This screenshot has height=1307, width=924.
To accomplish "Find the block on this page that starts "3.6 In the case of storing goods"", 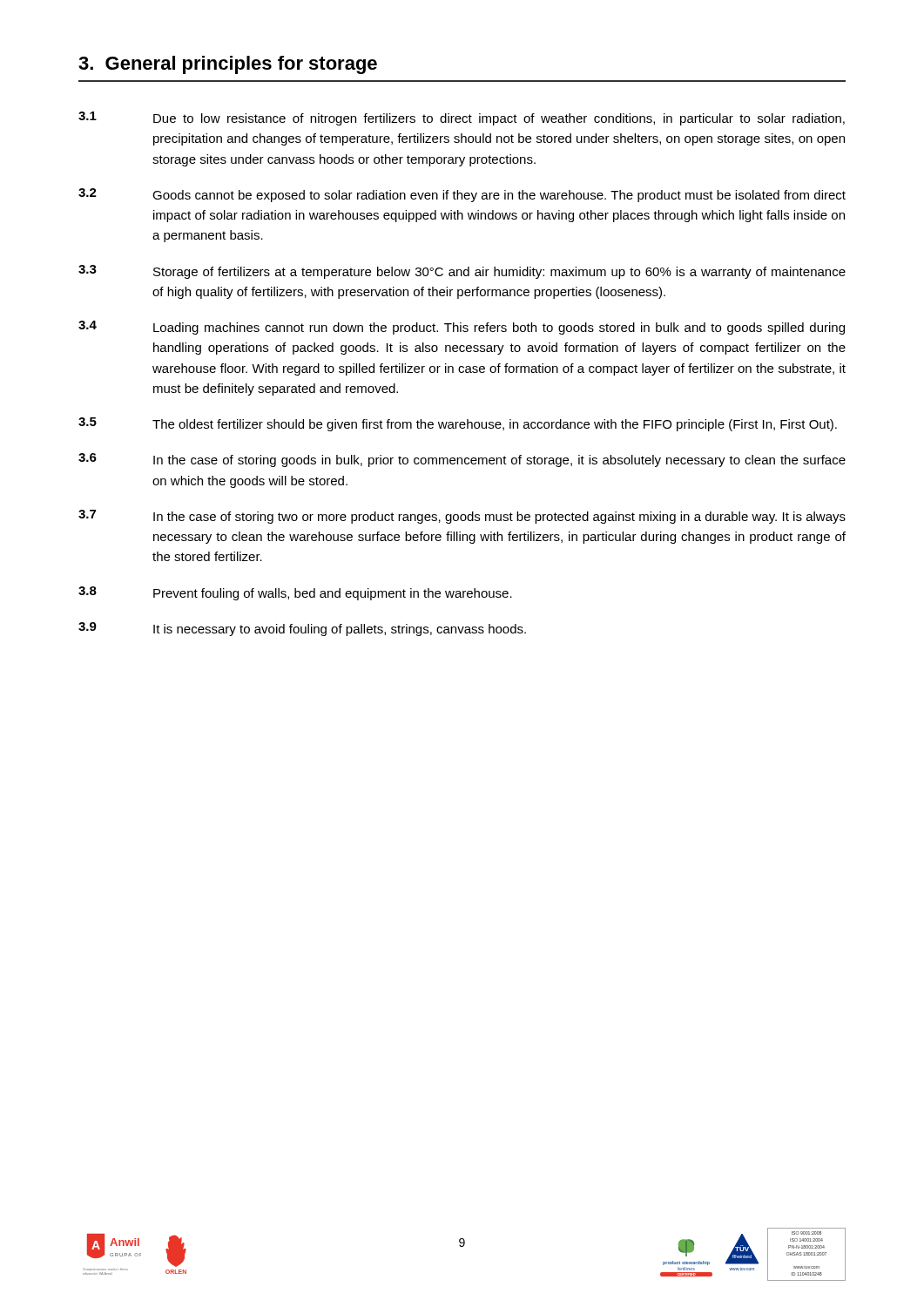I will click(462, 470).
